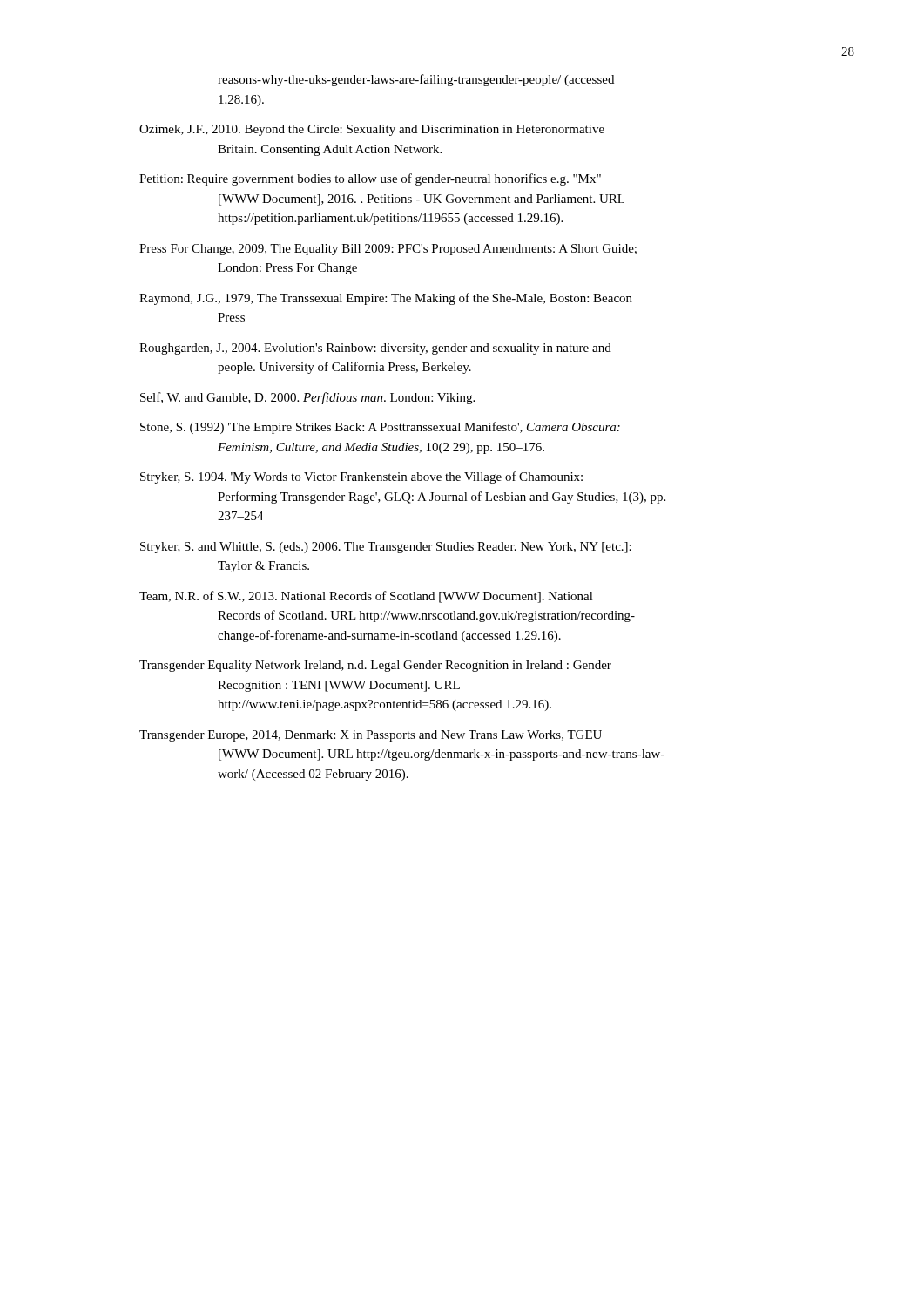Select the region starting "Stryker, S. and Whittle, S."
Screen dimensions: 1307x924
[497, 556]
